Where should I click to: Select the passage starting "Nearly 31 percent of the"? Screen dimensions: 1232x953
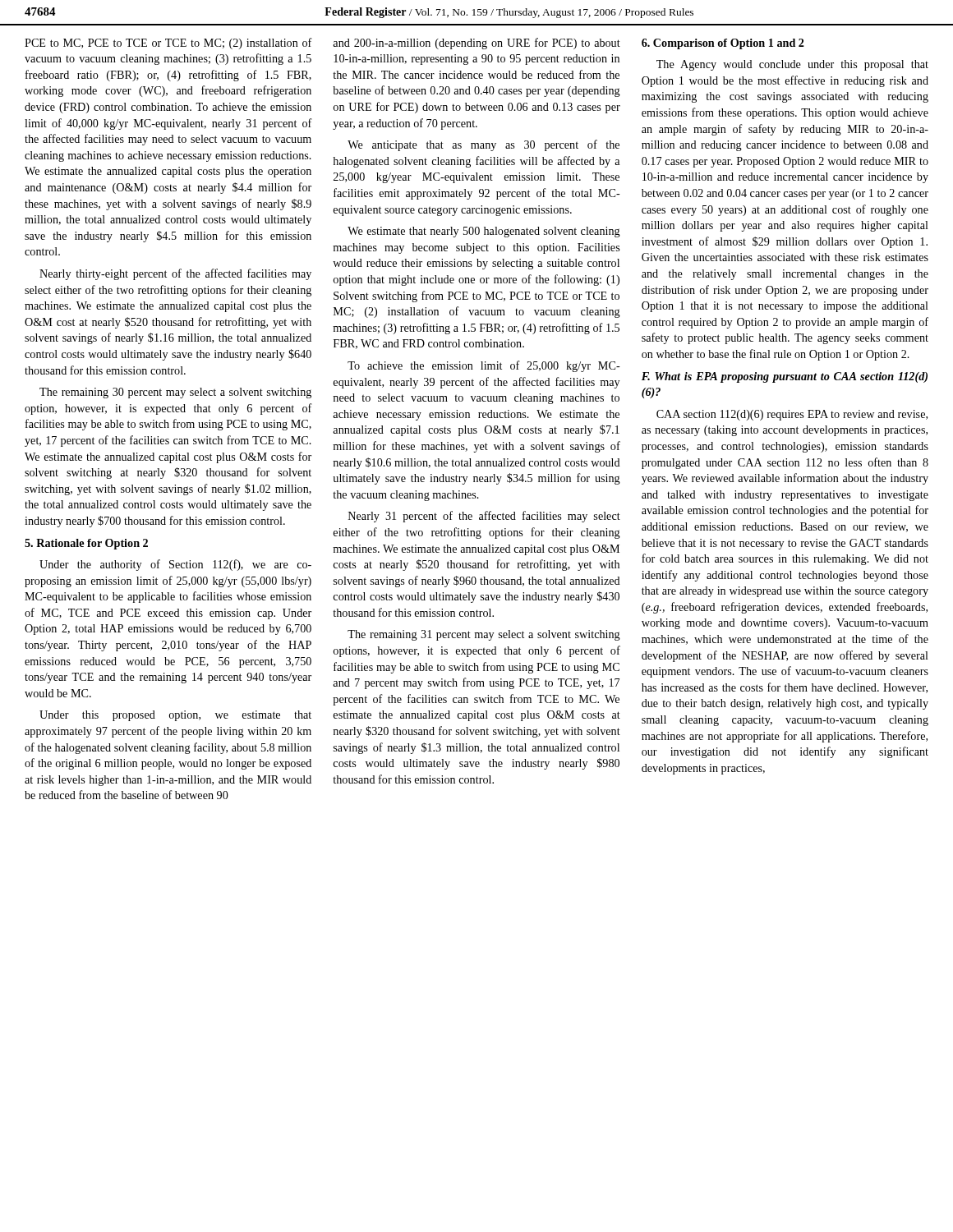tap(476, 565)
